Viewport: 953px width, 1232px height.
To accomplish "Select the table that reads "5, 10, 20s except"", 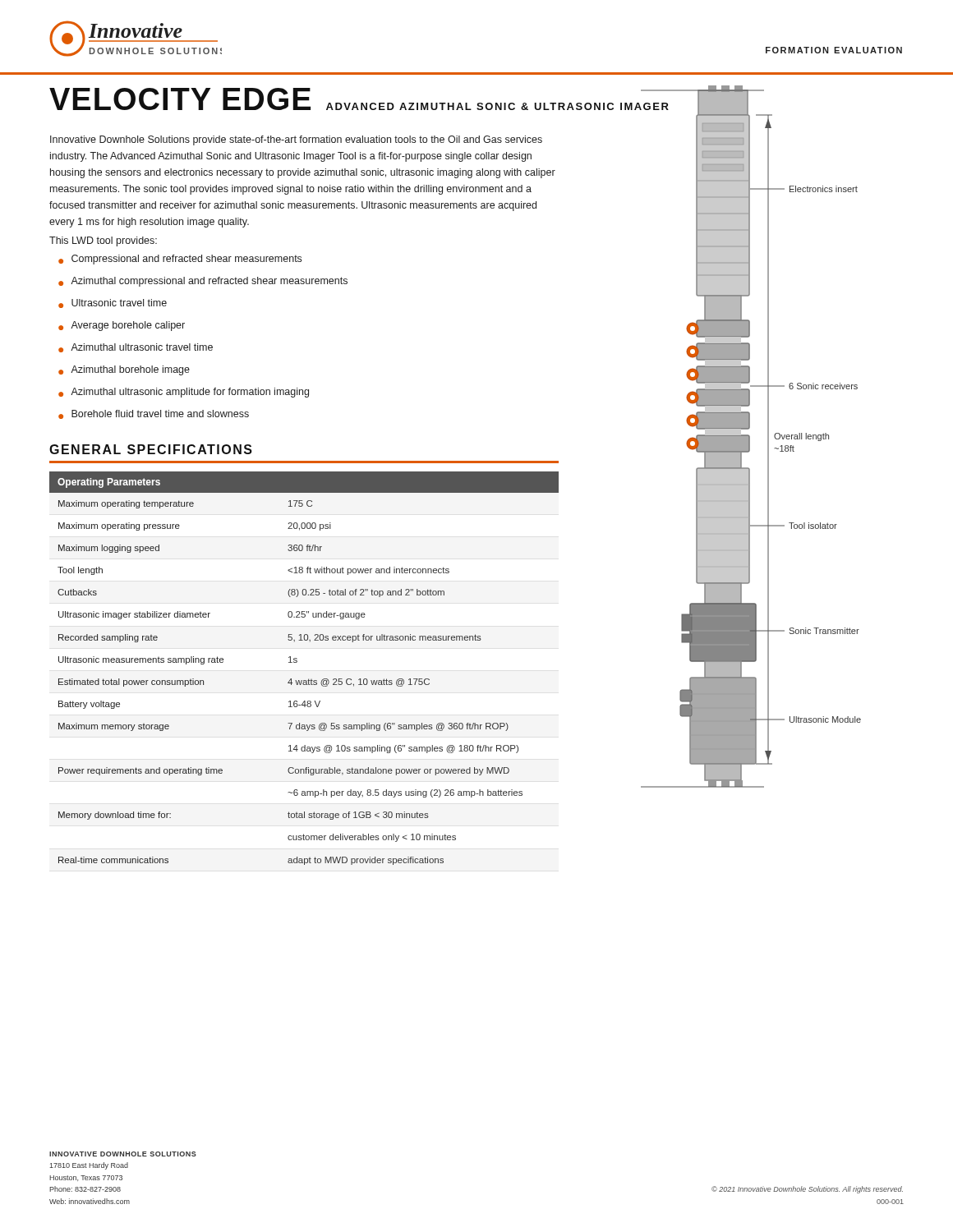I will [304, 671].
